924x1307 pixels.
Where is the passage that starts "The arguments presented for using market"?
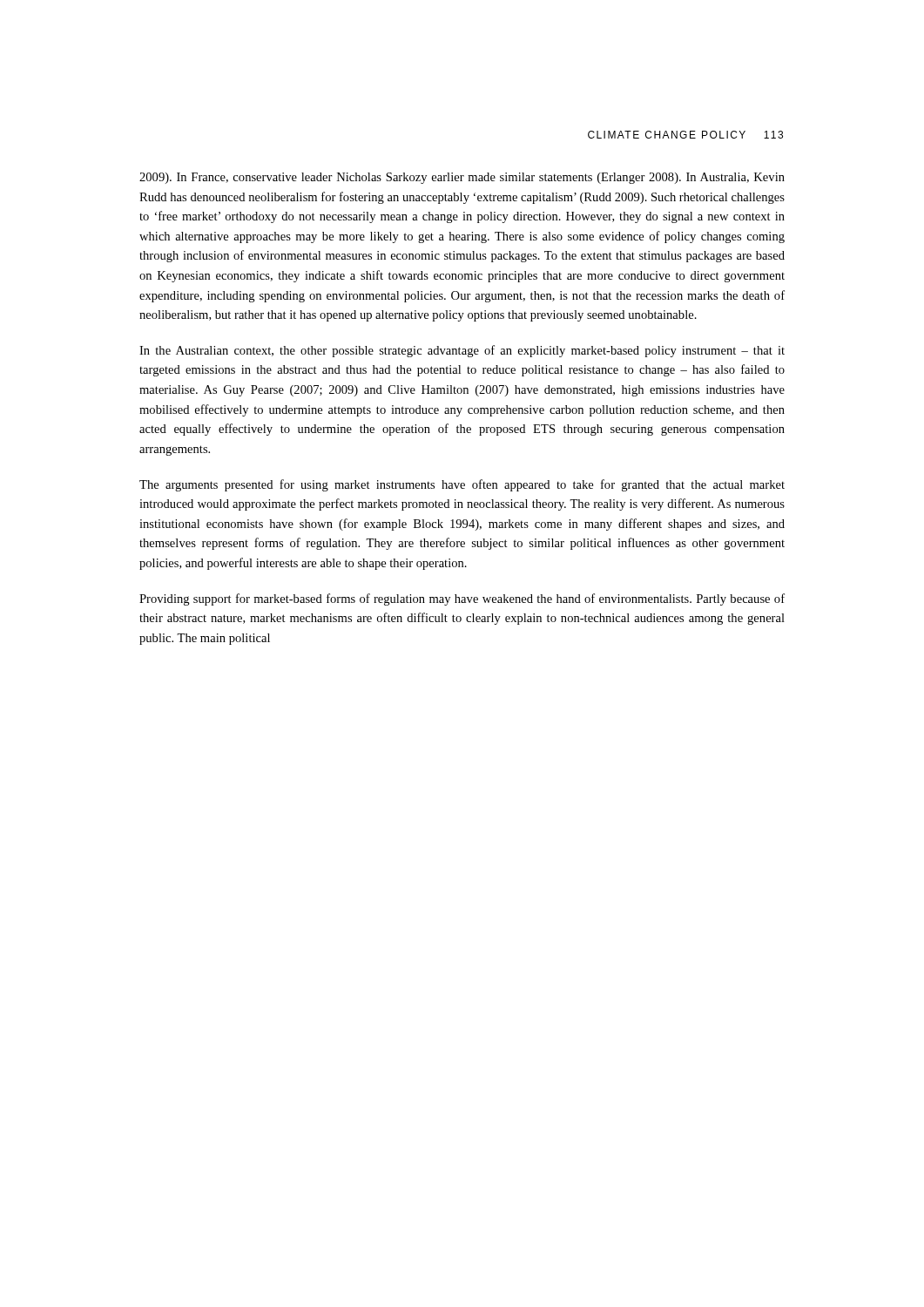462,524
